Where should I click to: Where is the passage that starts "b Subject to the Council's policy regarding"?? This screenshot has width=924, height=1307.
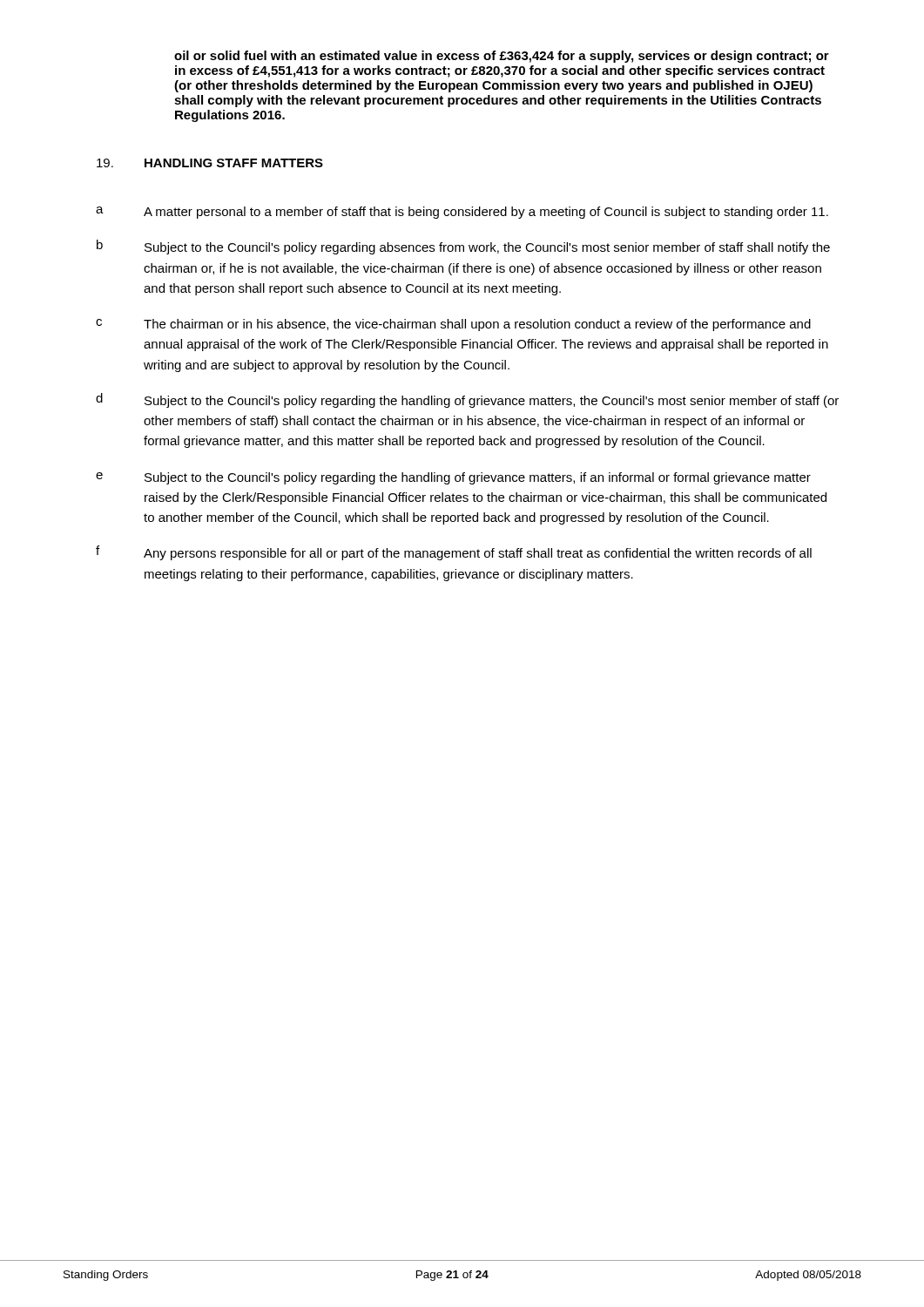point(469,268)
